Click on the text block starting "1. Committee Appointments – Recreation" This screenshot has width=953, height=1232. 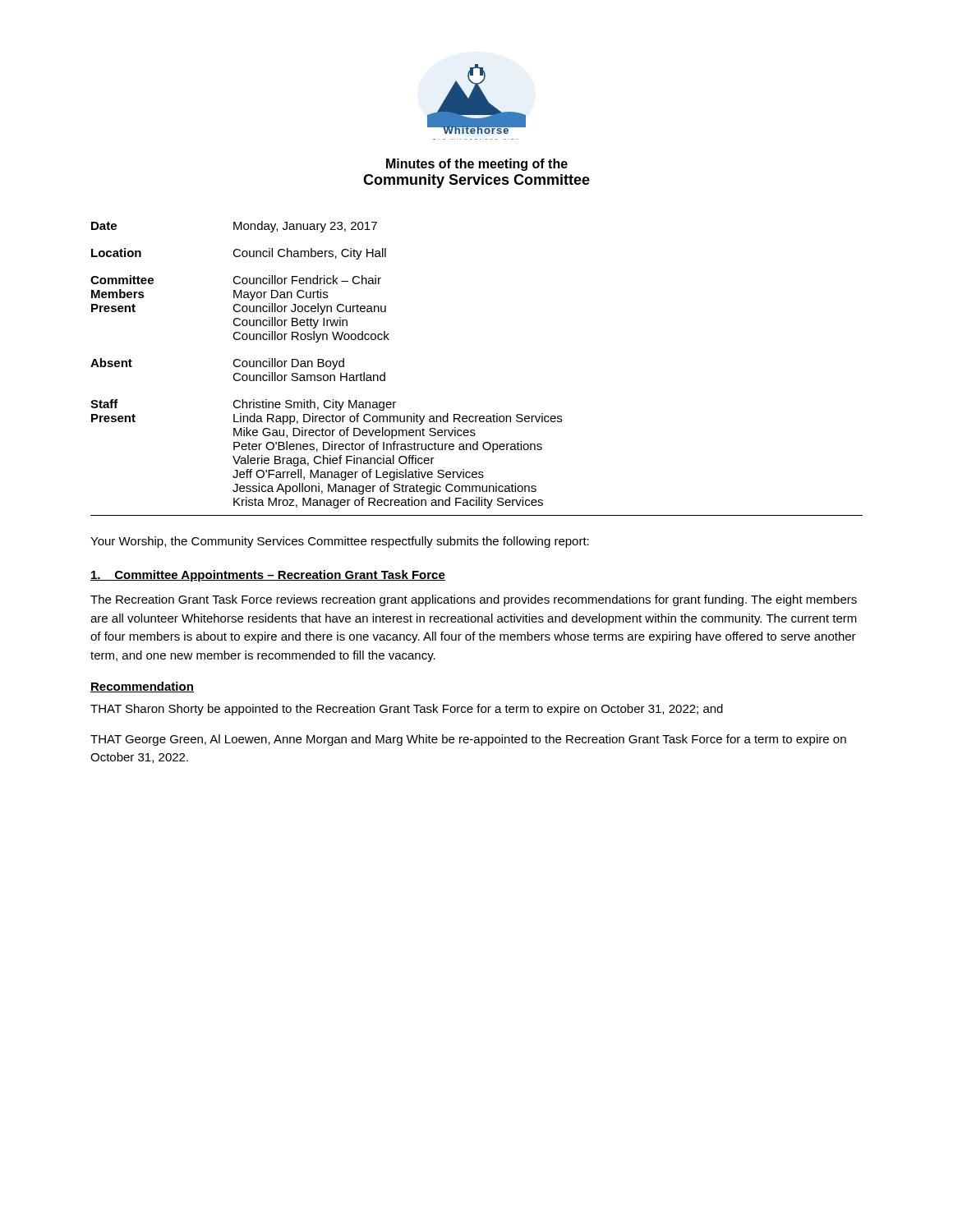(268, 574)
